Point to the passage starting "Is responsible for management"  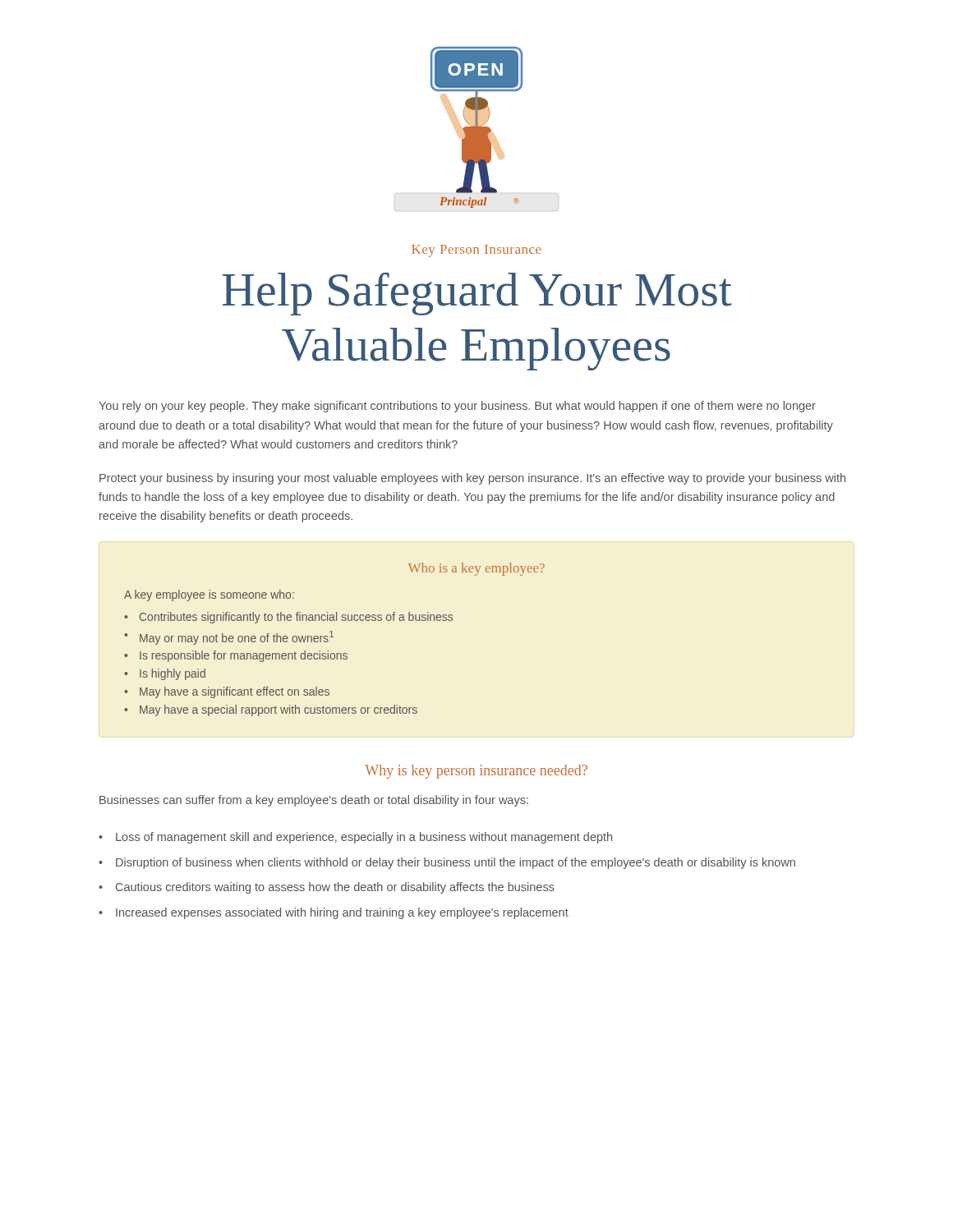click(x=243, y=656)
